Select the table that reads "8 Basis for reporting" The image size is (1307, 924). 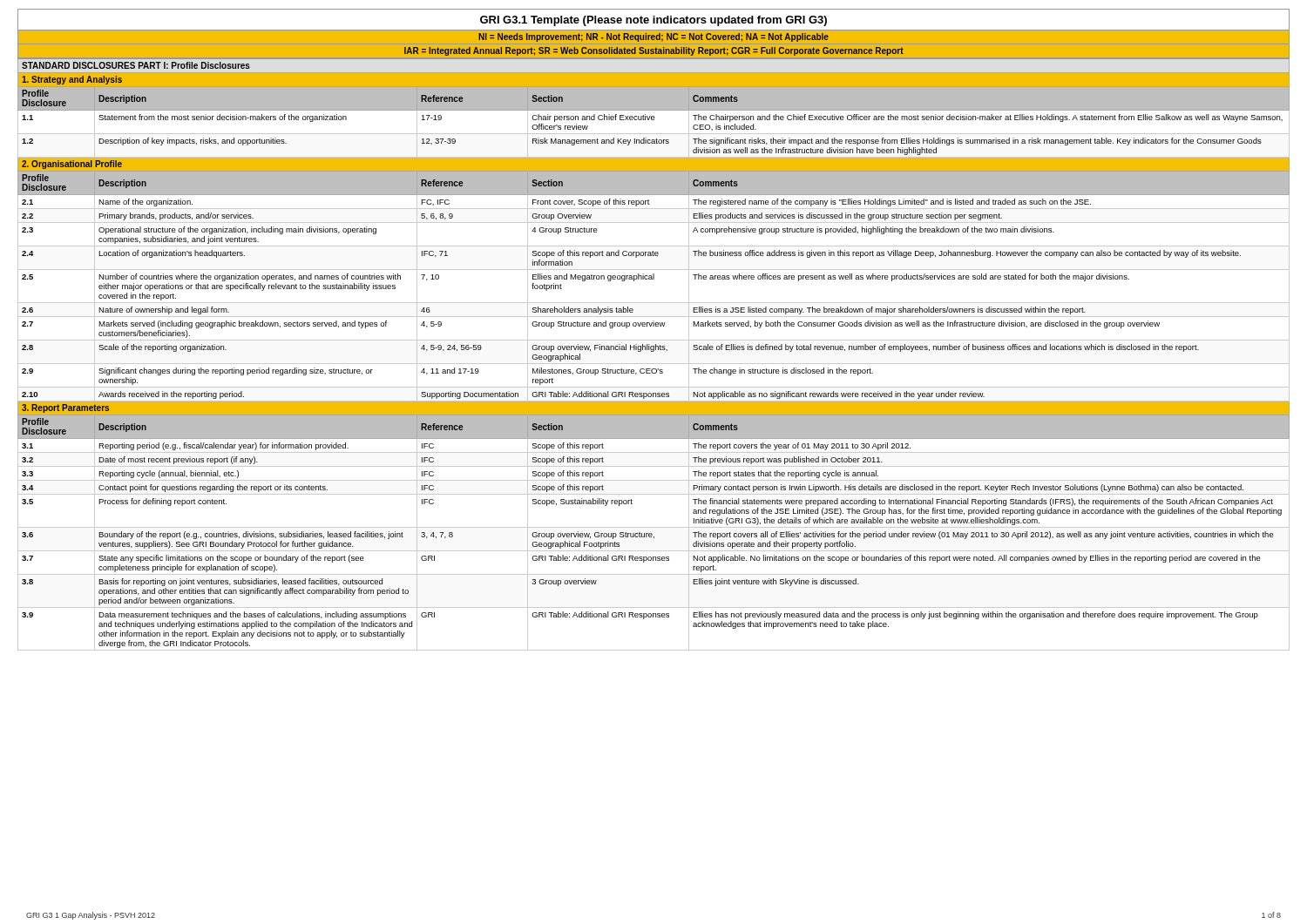point(654,591)
